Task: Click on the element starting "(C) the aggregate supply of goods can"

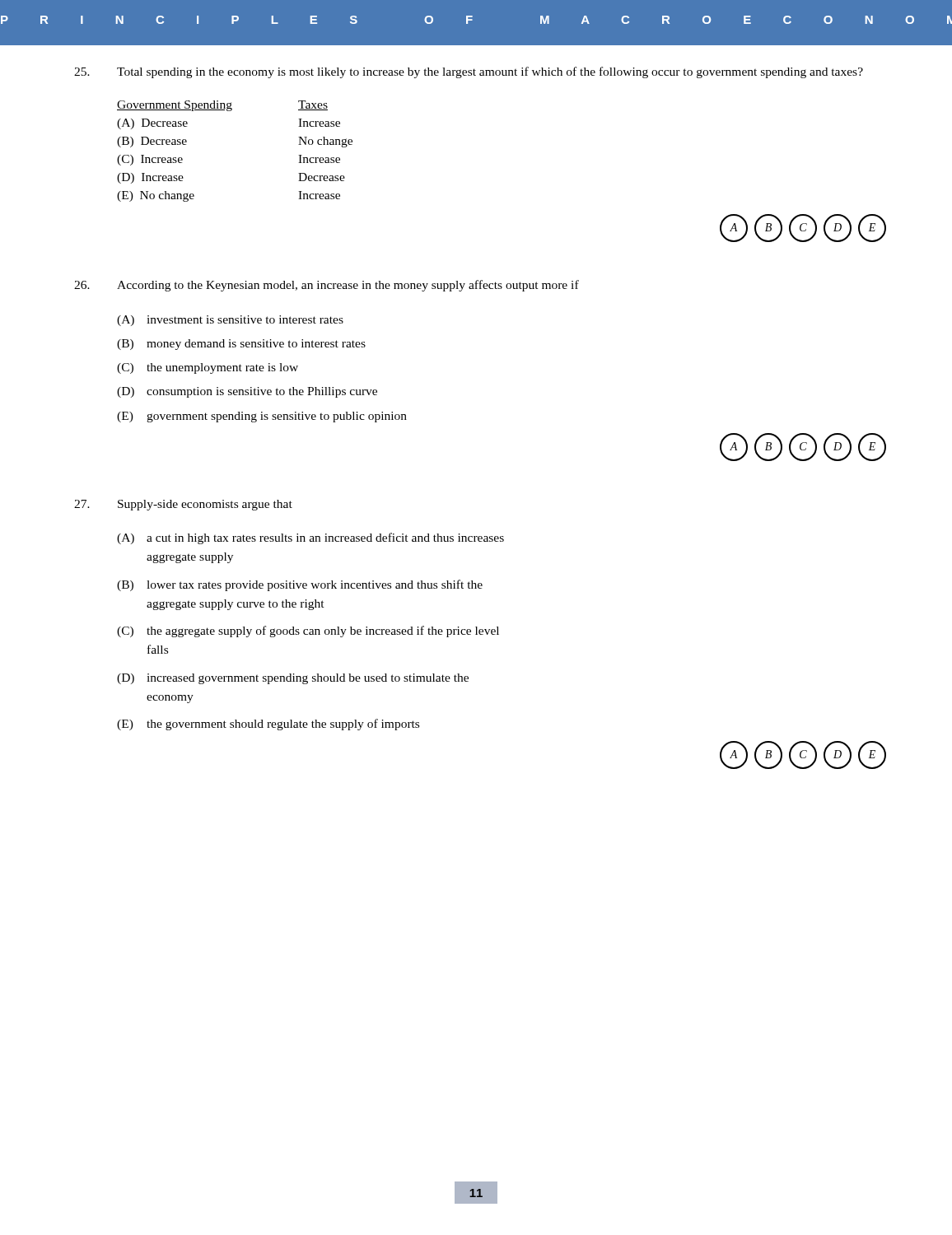Action: point(502,640)
